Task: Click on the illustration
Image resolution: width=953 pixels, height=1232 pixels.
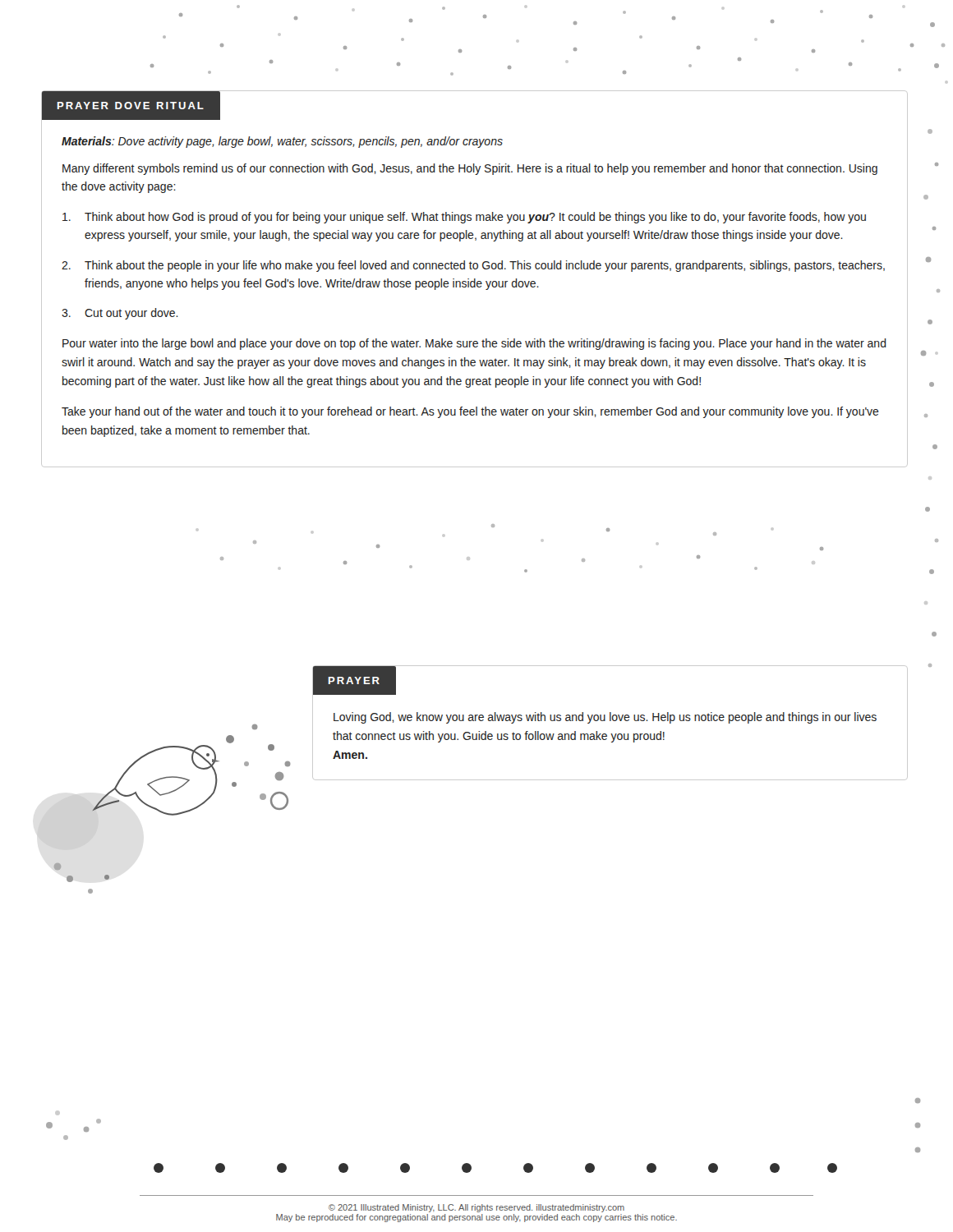Action: click(164, 780)
